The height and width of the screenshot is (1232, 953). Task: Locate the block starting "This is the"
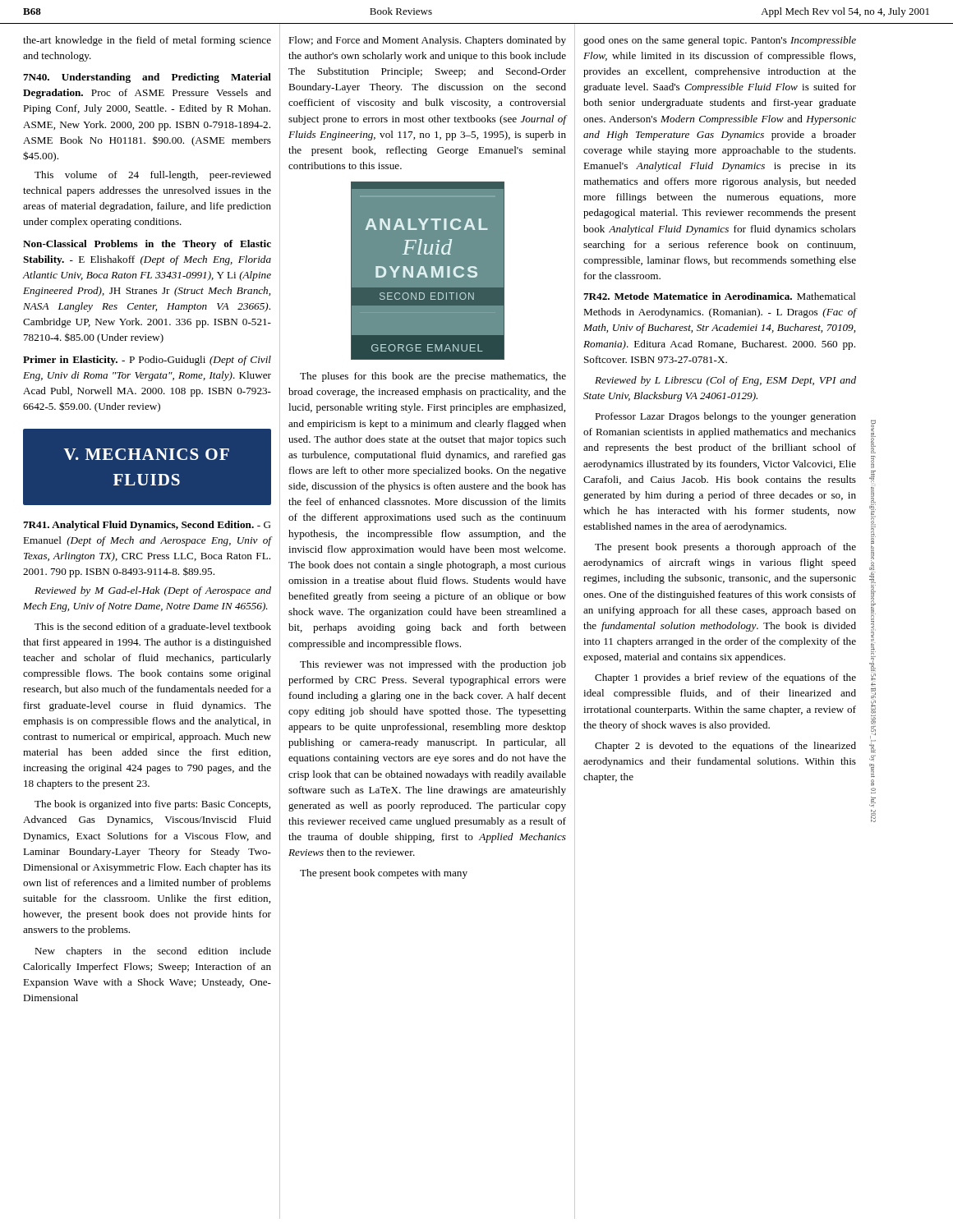[147, 705]
